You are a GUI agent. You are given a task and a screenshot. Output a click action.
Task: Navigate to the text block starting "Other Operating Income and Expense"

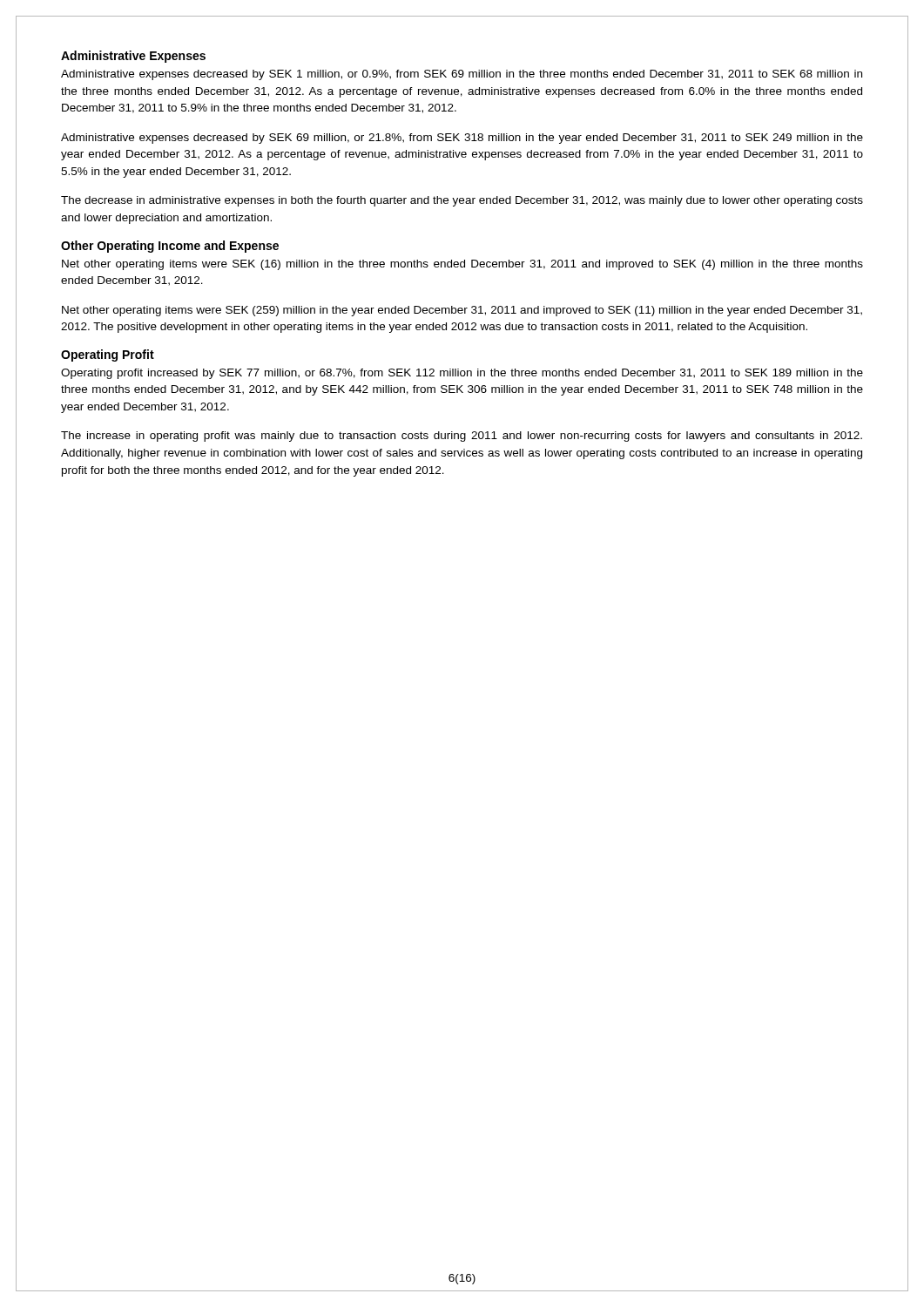(x=170, y=245)
